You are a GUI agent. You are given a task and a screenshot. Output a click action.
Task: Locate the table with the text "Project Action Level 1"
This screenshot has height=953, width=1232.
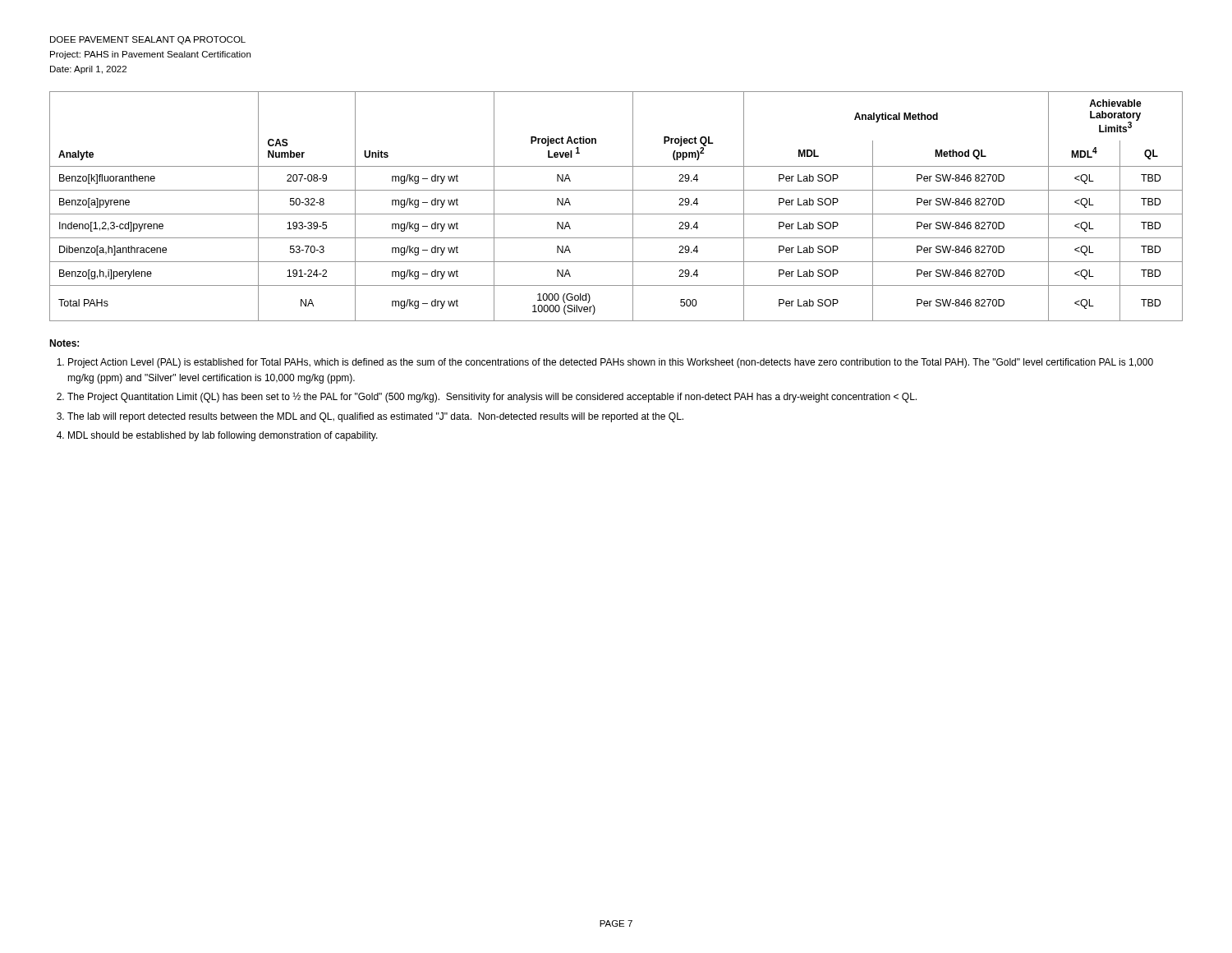coord(616,207)
